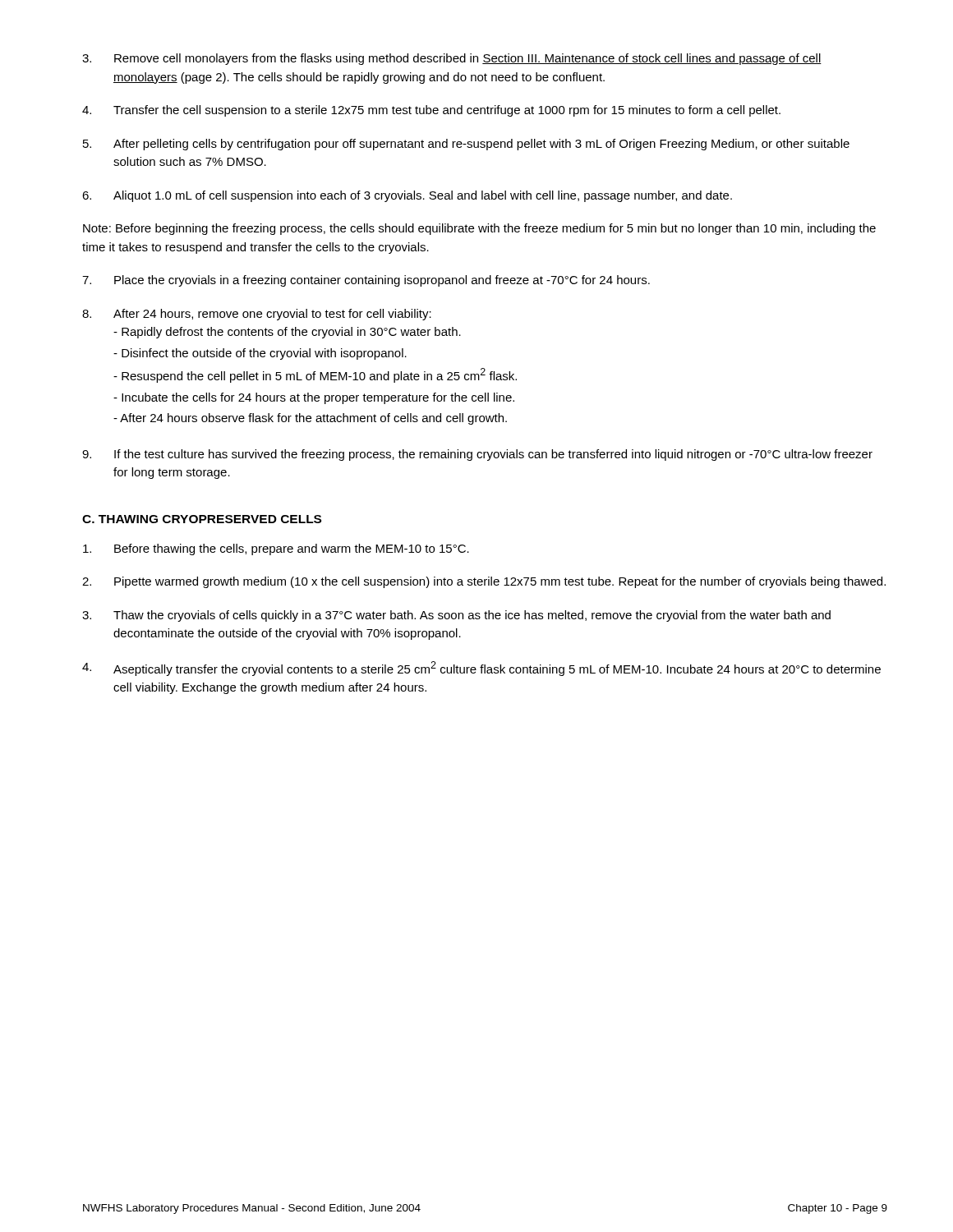Click the passage that begins "6. Aliquot 1.0 mL of cell suspension into"
953x1232 pixels.
point(485,195)
